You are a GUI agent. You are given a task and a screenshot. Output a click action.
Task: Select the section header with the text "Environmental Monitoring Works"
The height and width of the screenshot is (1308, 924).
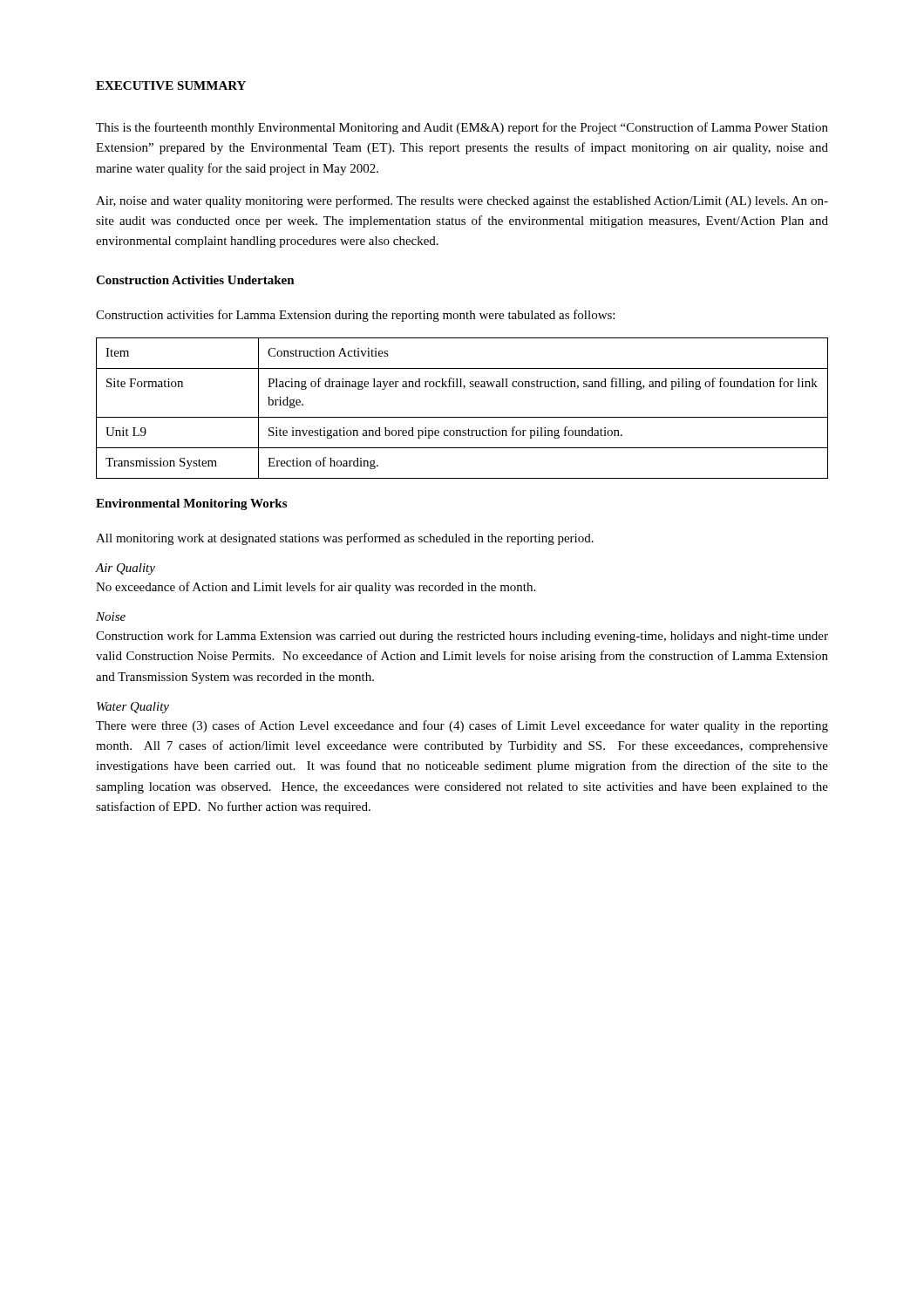point(192,503)
